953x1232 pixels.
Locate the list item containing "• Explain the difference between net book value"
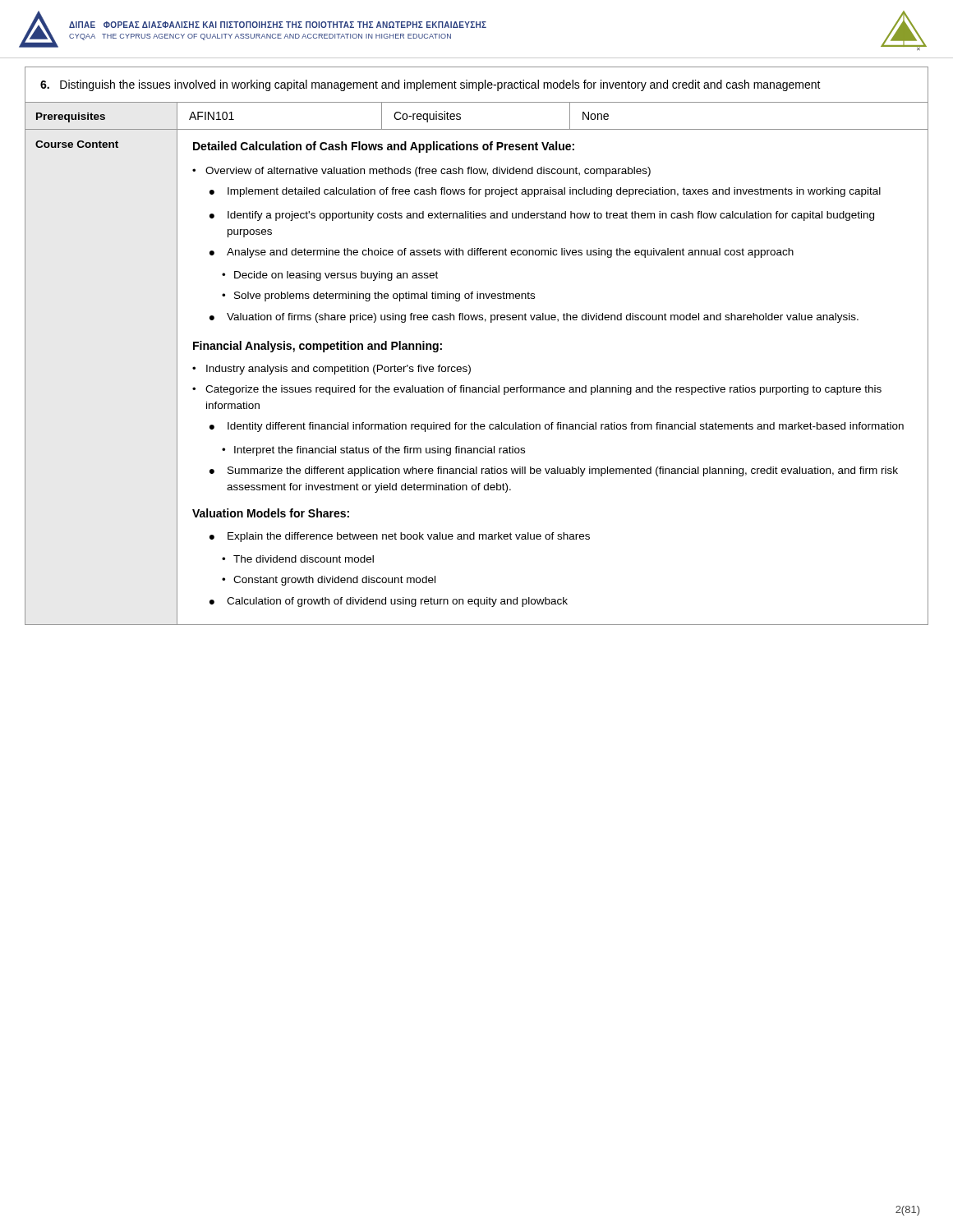pyautogui.click(x=399, y=538)
